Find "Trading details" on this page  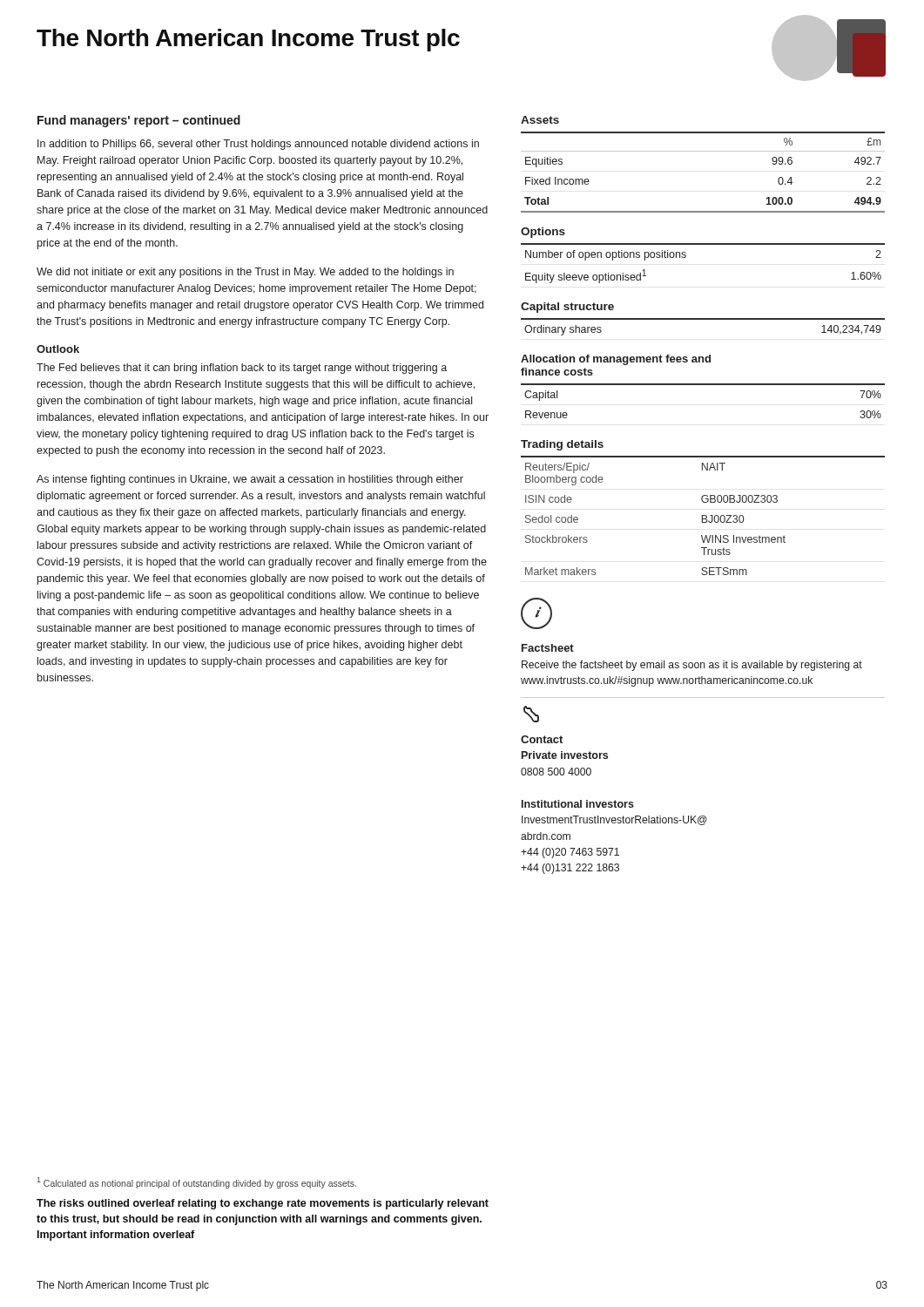pyautogui.click(x=562, y=444)
